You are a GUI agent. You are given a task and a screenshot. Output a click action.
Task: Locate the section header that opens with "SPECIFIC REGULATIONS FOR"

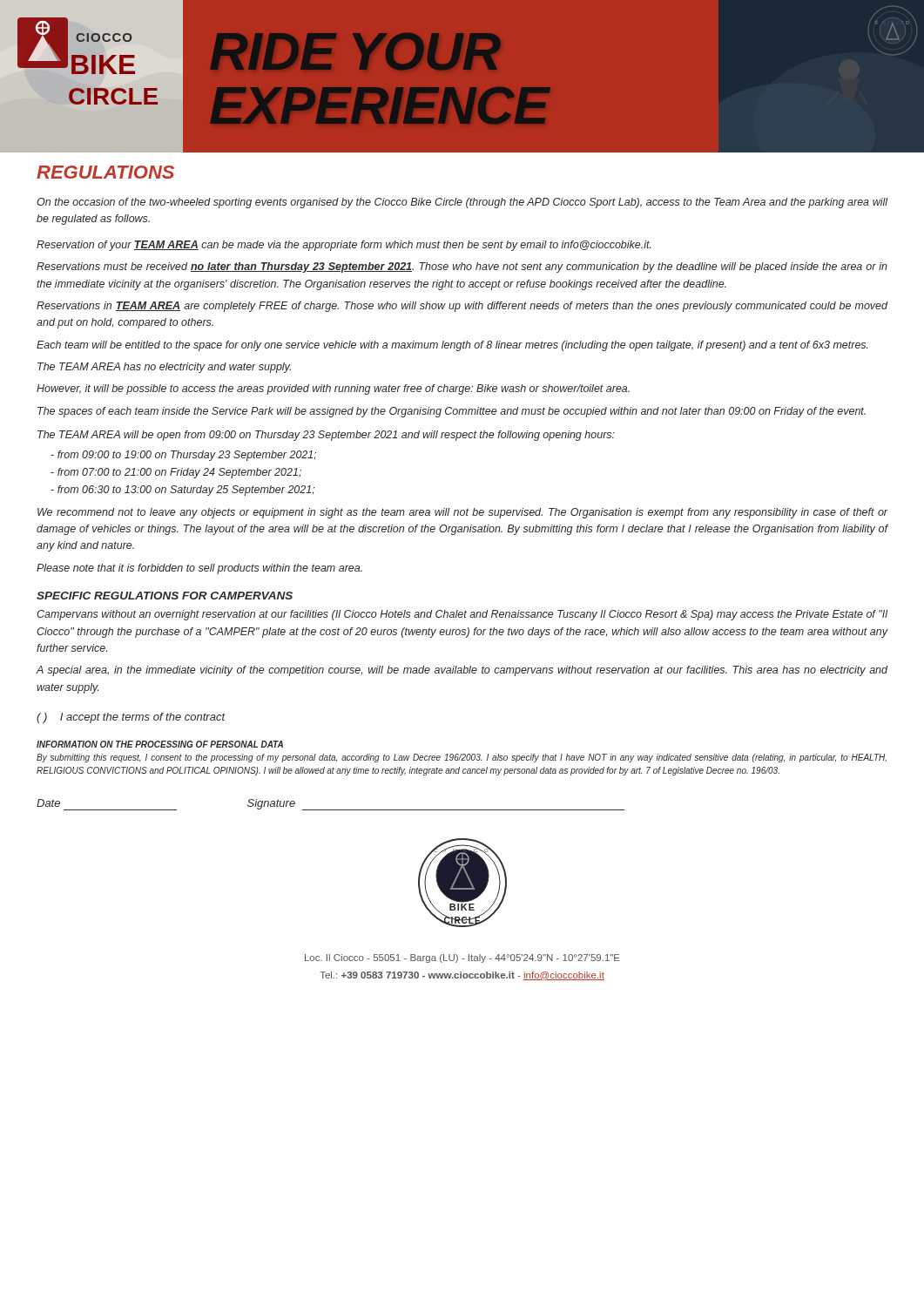(x=165, y=596)
